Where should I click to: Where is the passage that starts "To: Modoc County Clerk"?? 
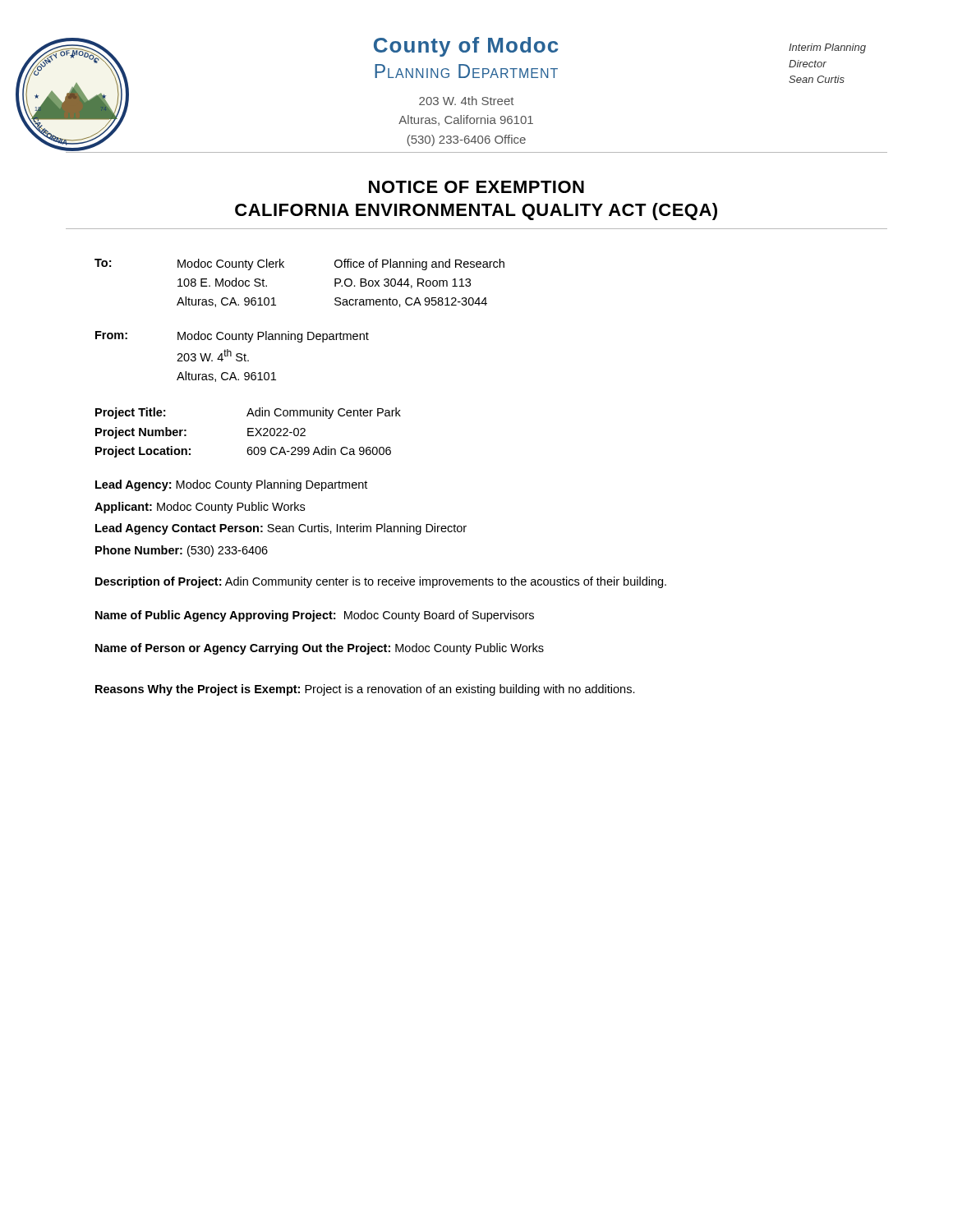tap(101, 264)
